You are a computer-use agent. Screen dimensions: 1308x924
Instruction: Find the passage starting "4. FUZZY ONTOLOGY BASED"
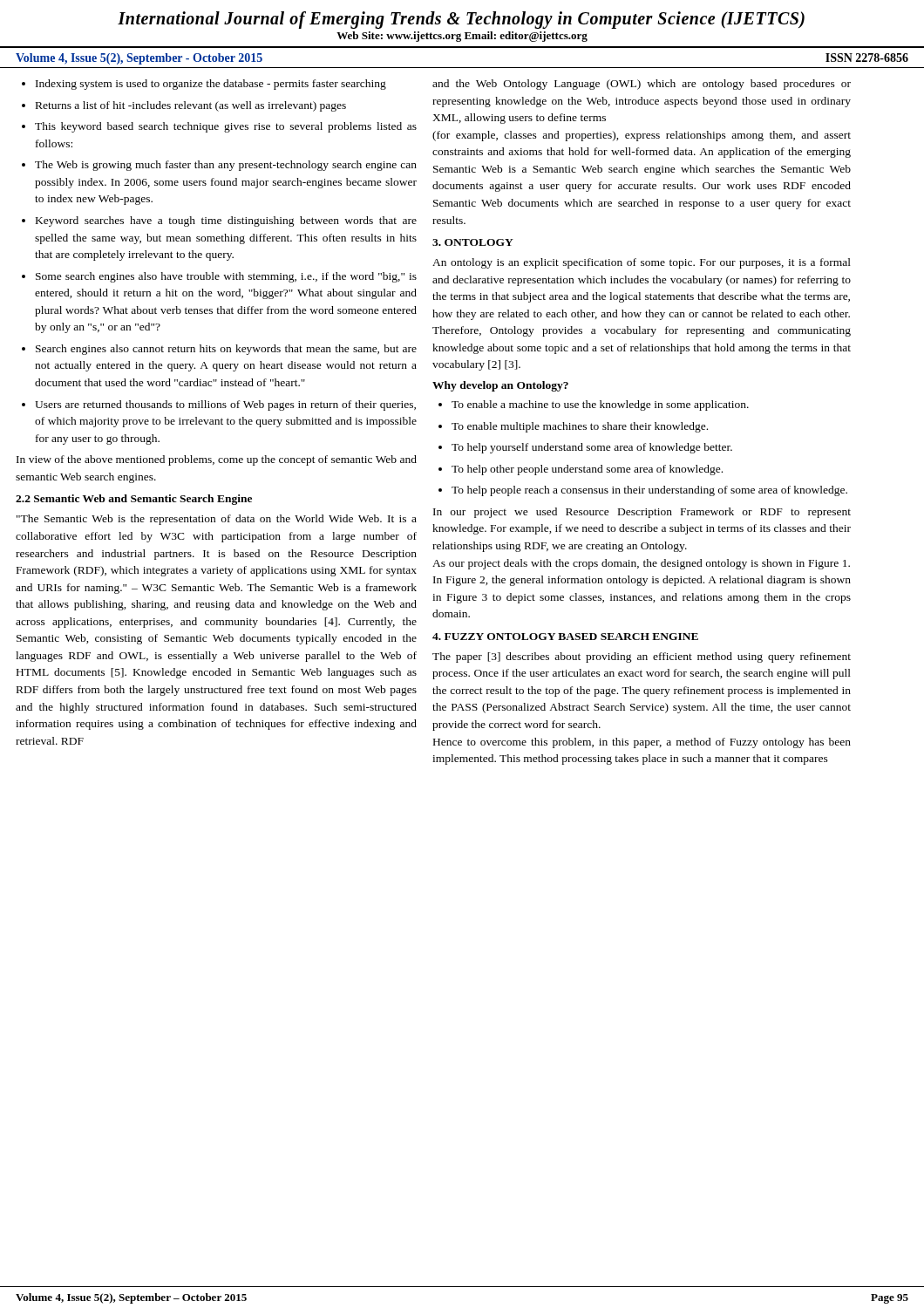point(566,636)
